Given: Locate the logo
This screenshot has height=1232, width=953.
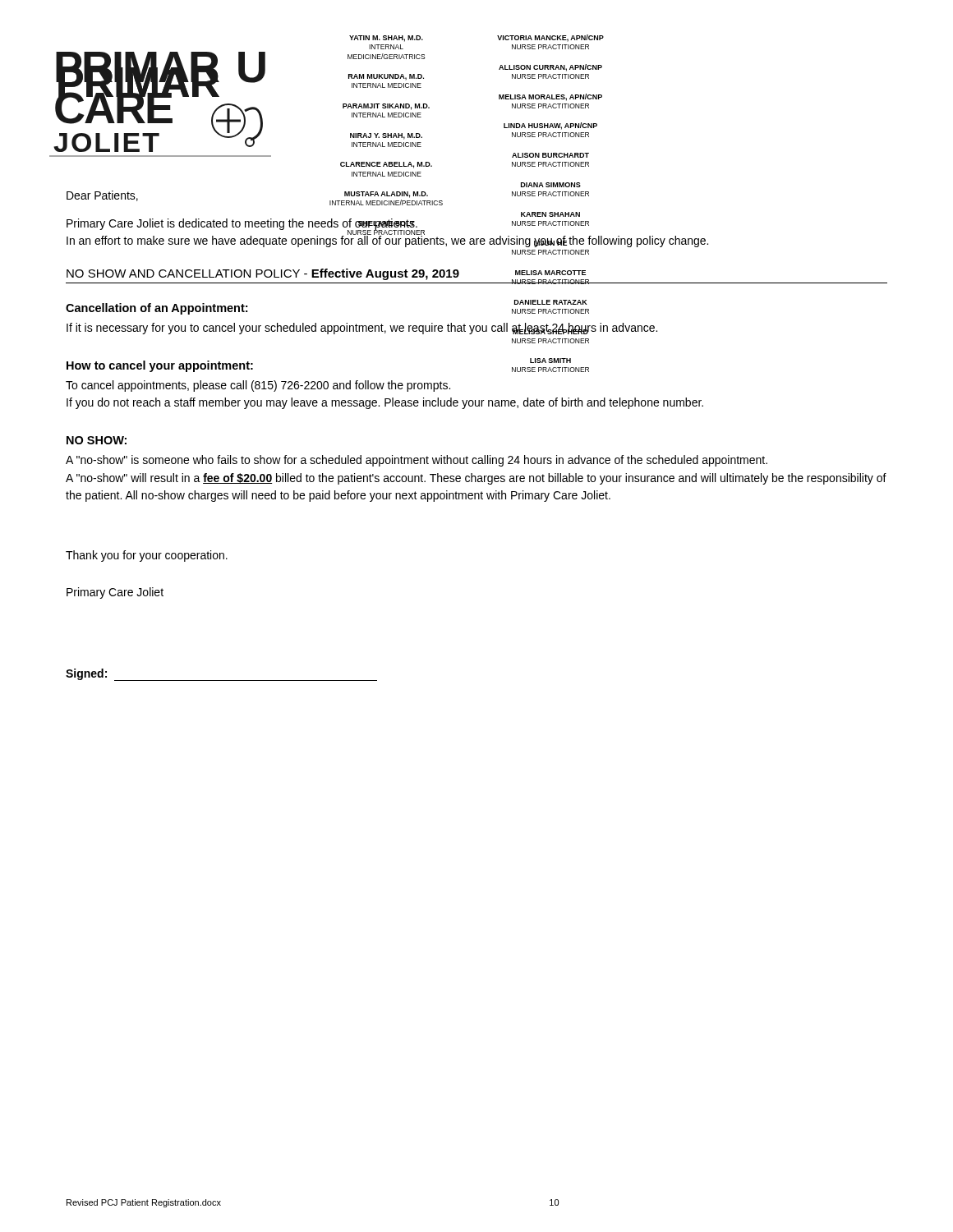Looking at the screenshot, I should 172,100.
